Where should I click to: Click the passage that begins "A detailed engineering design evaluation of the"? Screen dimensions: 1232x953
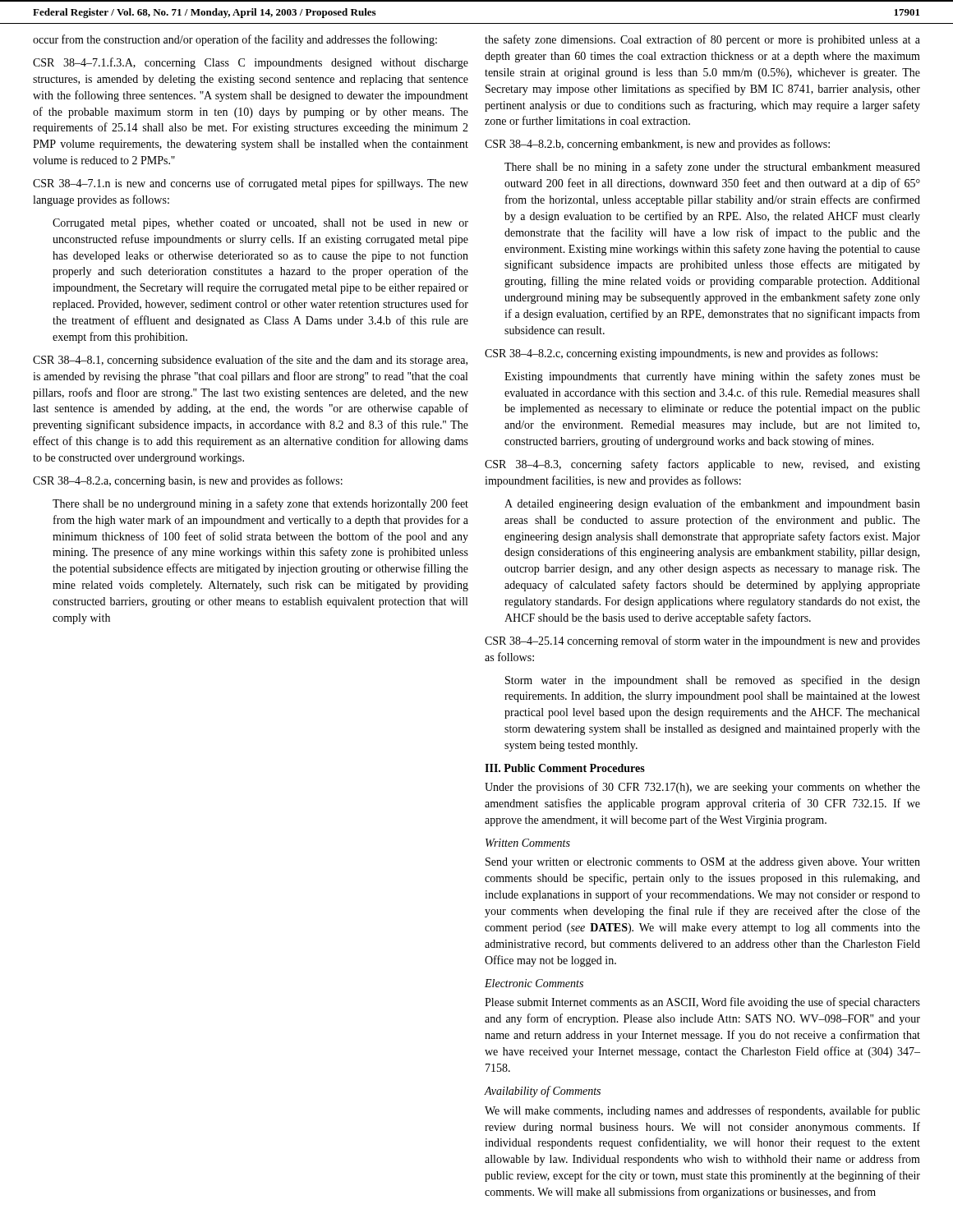click(x=712, y=561)
